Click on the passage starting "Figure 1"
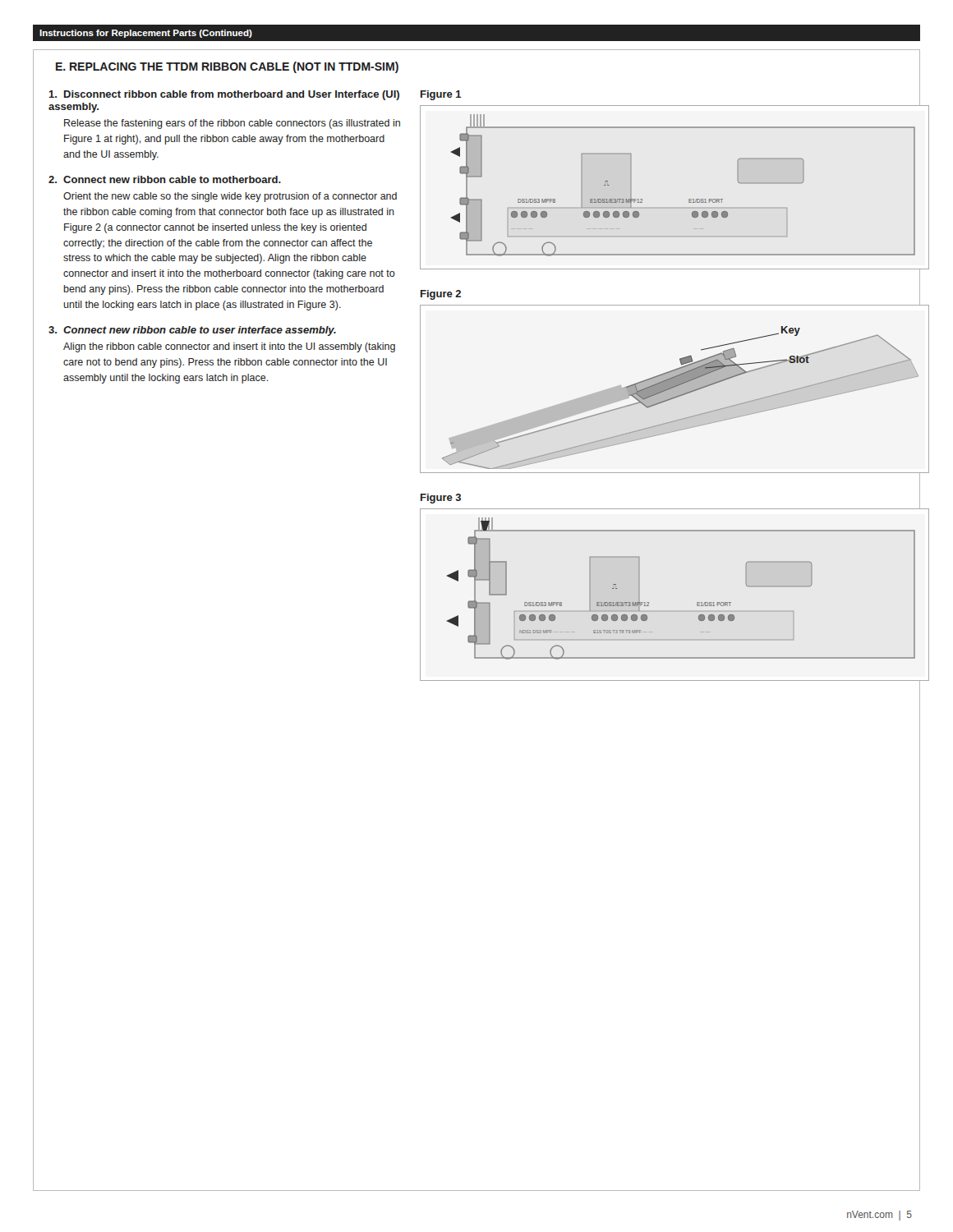The height and width of the screenshot is (1232, 953). [x=441, y=94]
